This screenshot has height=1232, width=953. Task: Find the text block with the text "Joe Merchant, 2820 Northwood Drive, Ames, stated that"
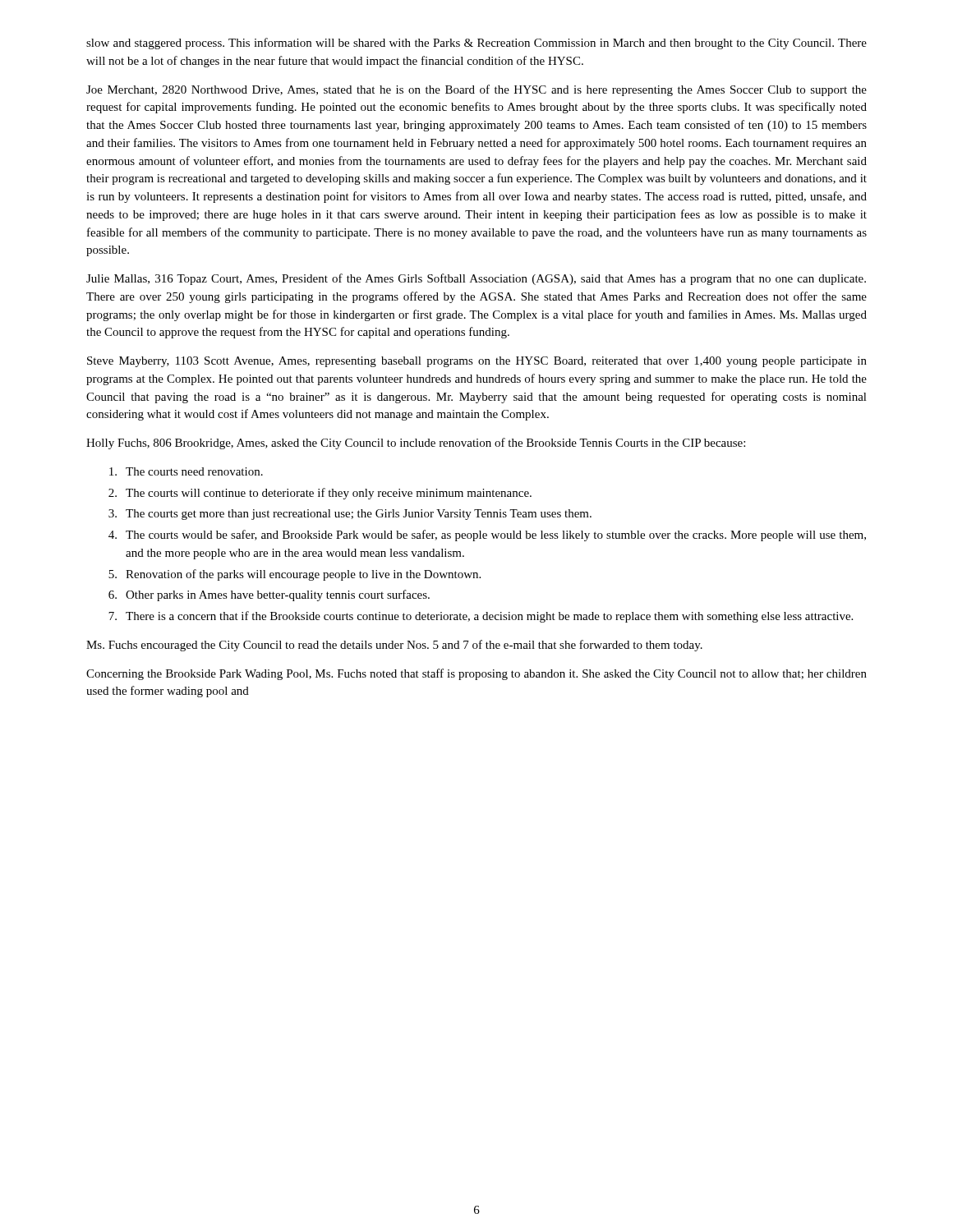[476, 170]
